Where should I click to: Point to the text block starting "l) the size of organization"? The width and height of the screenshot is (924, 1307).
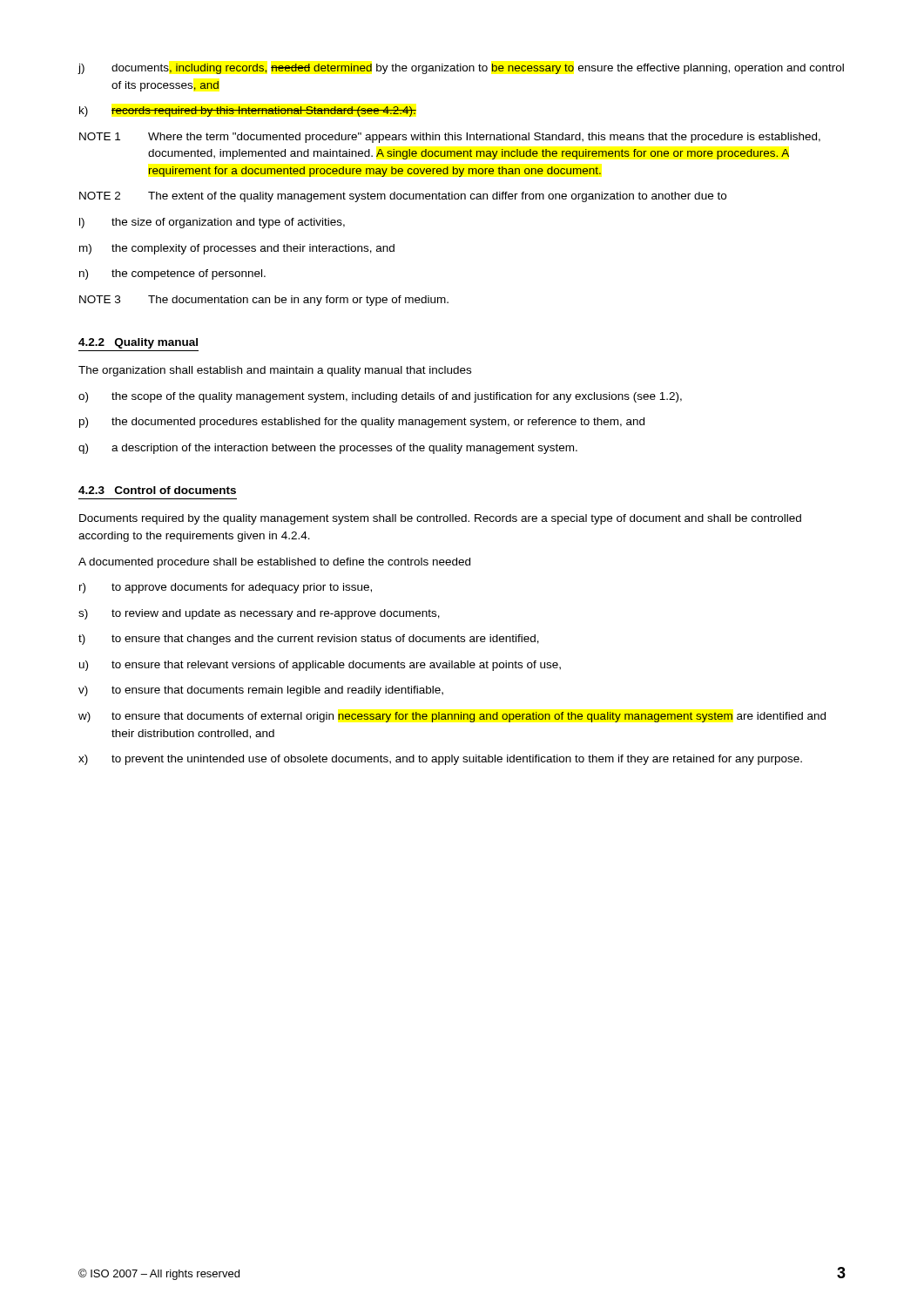click(212, 223)
